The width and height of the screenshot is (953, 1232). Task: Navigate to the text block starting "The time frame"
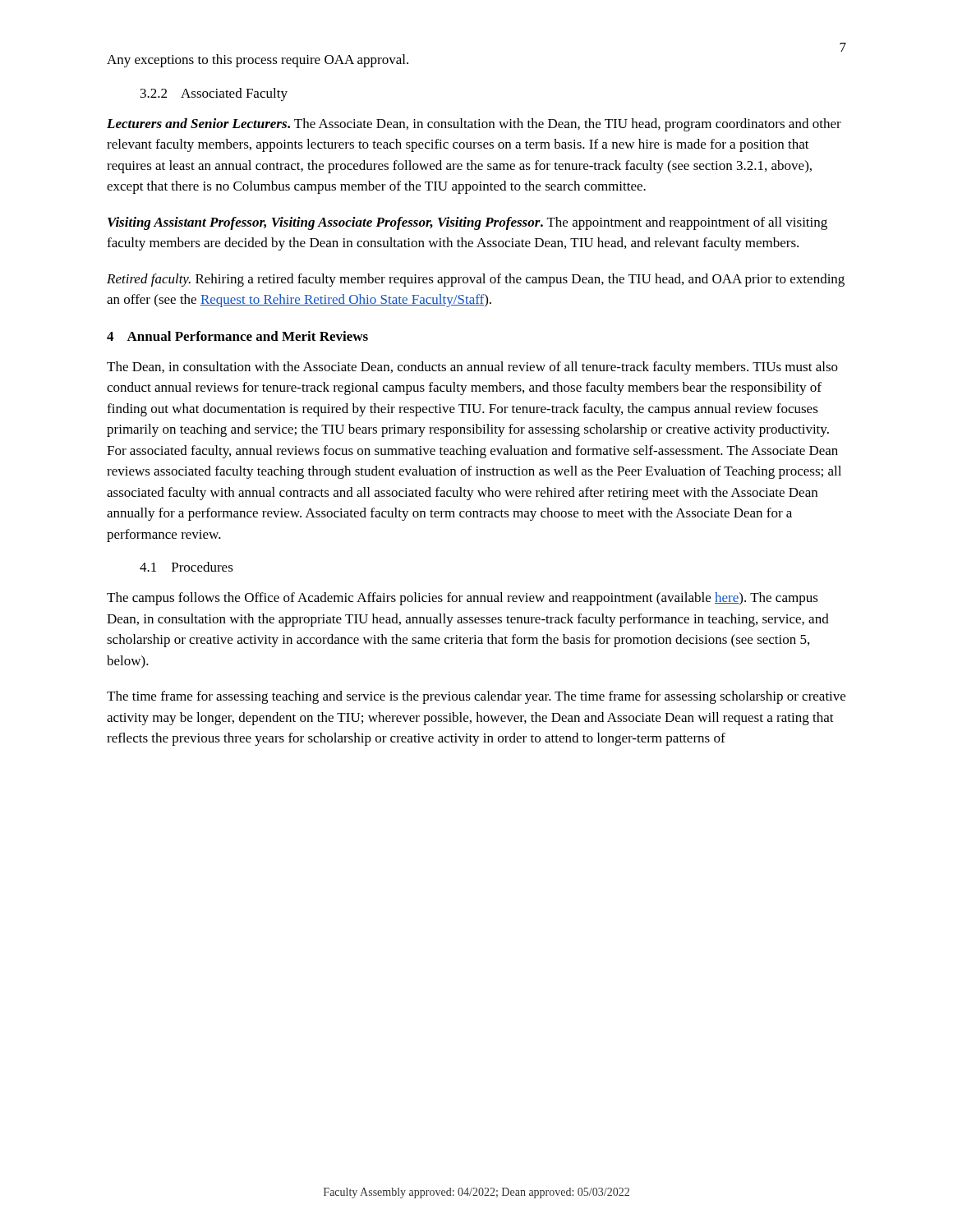click(476, 717)
